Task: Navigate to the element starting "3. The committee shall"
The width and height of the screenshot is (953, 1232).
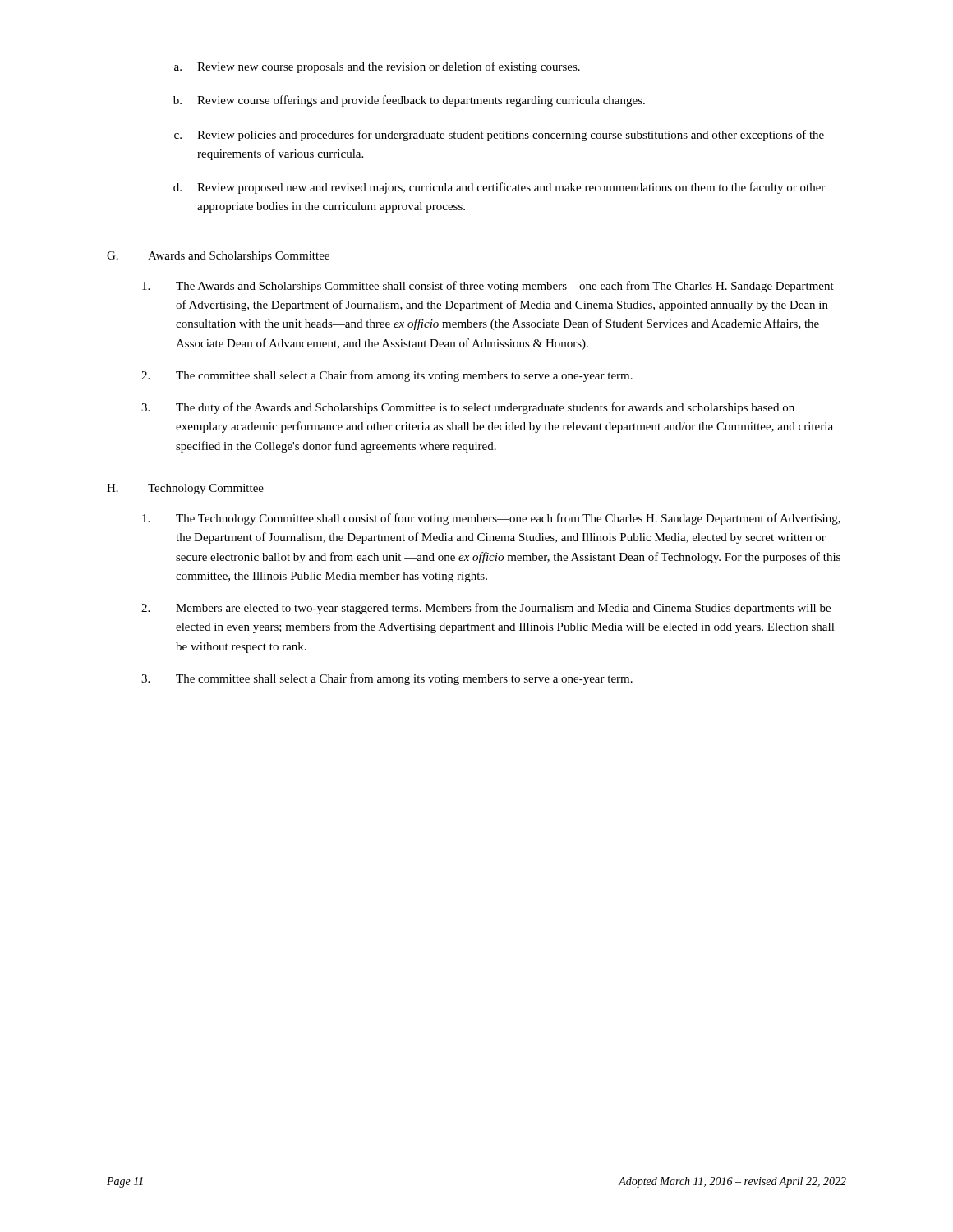Action: point(494,679)
